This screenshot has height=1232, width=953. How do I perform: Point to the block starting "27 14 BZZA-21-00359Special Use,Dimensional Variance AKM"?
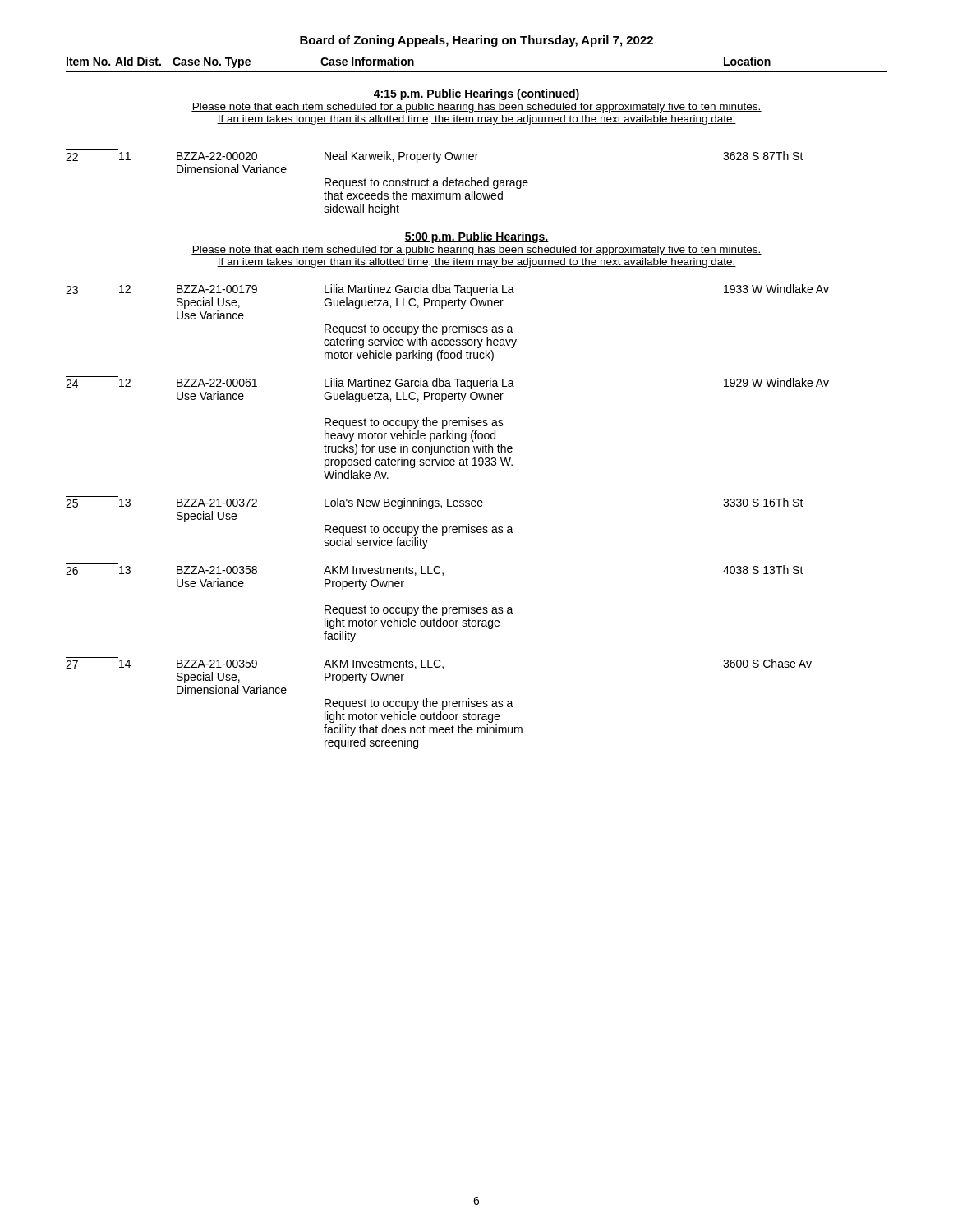click(476, 703)
